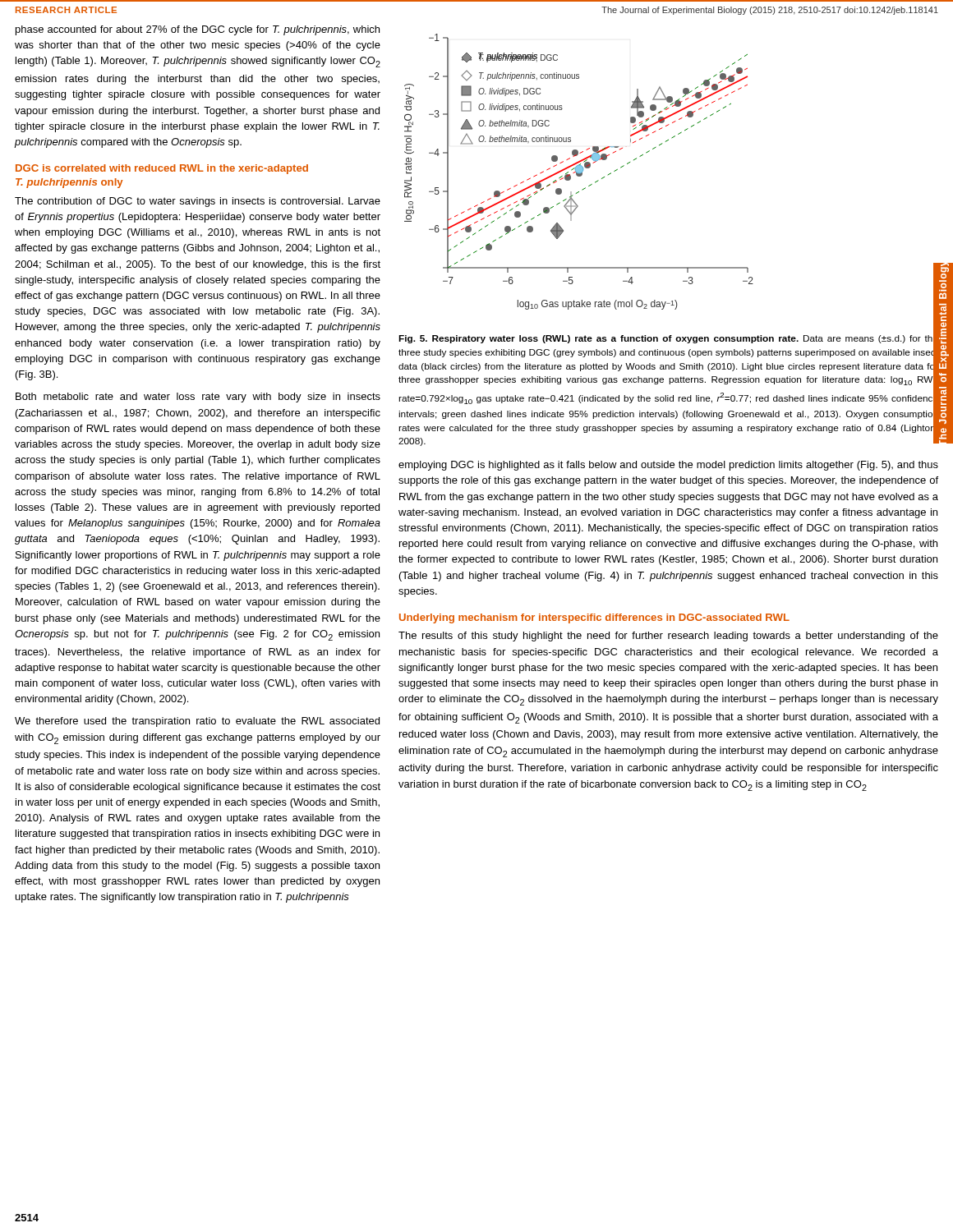Point to the region starting "The results of this study highlight the"
The width and height of the screenshot is (953, 1232).
[668, 711]
